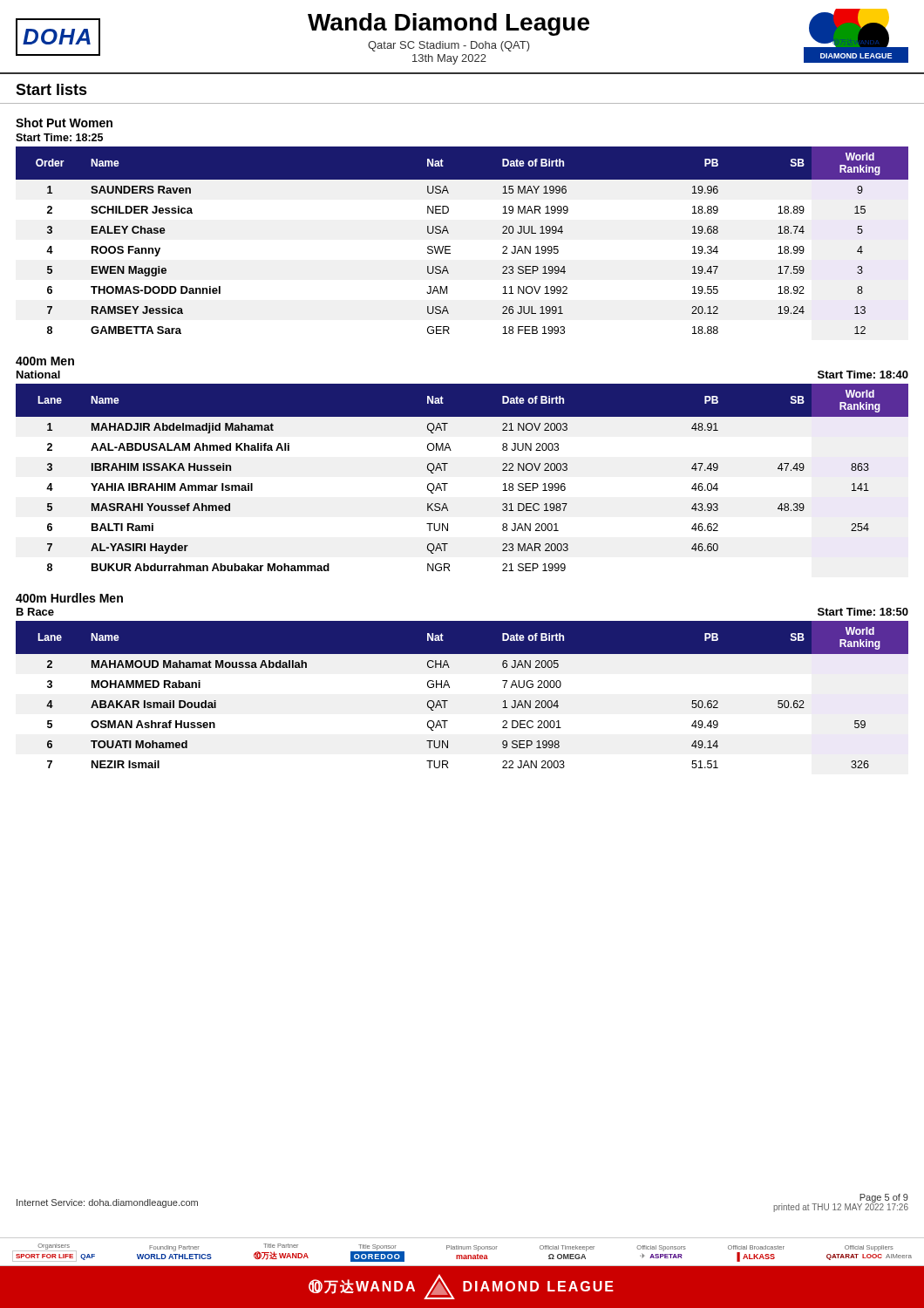Click on the table containing "RAMSEY Jessica"
924x1308 pixels.
pos(462,243)
